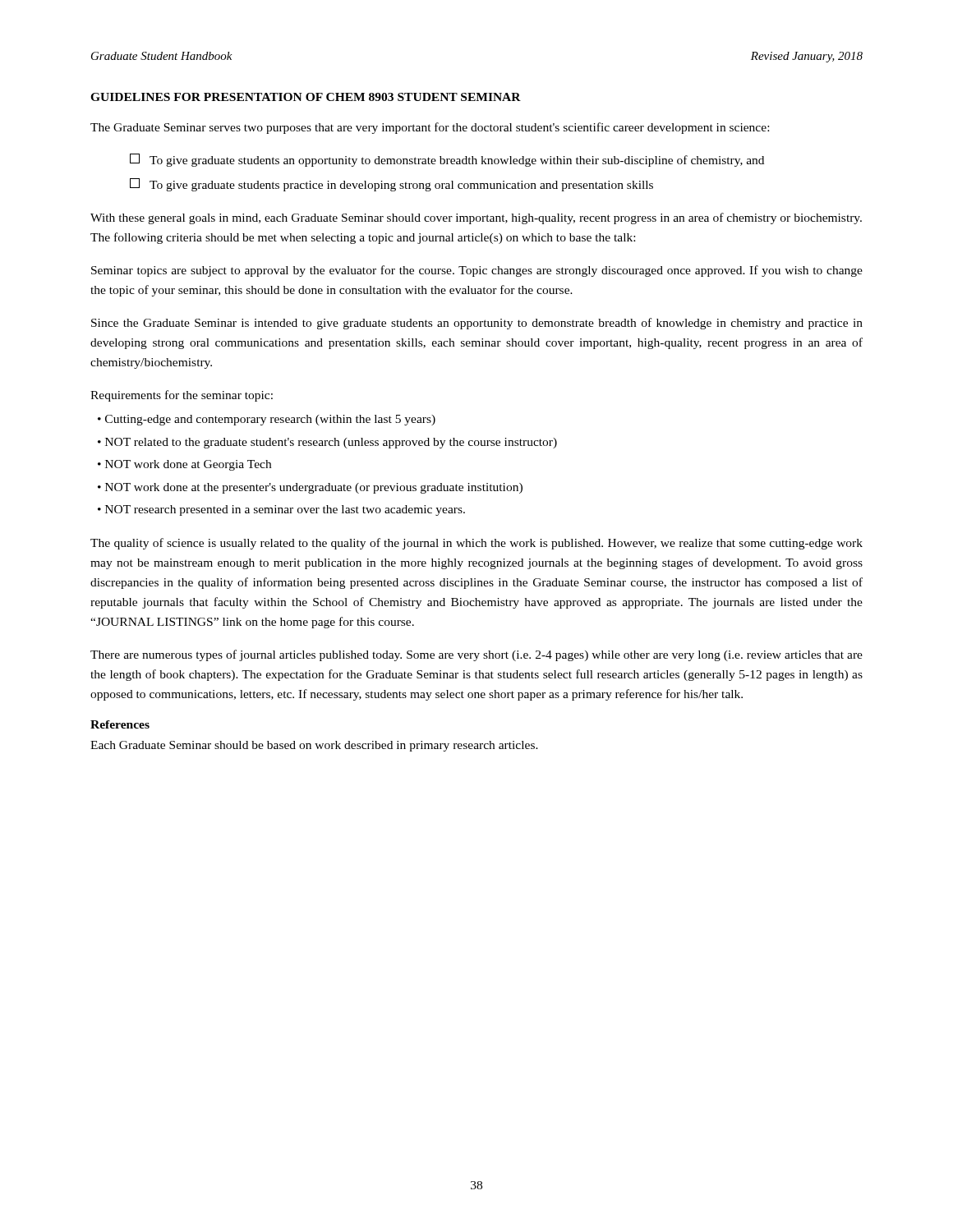953x1232 pixels.
Task: Locate the block of text that opens with "• NOT work done at the presenter's undergraduate"
Action: coord(310,487)
